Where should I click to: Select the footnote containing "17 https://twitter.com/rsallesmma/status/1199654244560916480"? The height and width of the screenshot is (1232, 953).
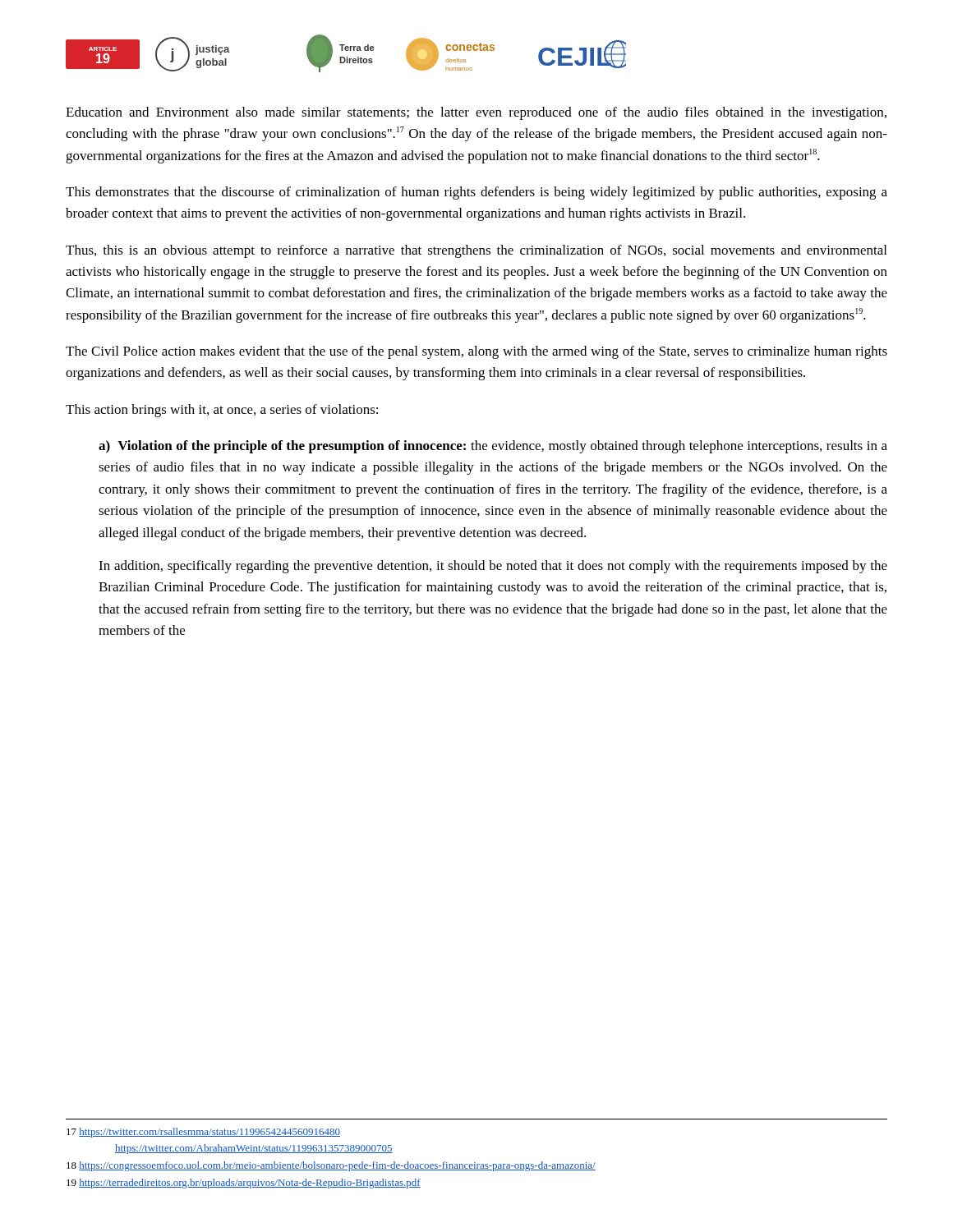(203, 1131)
